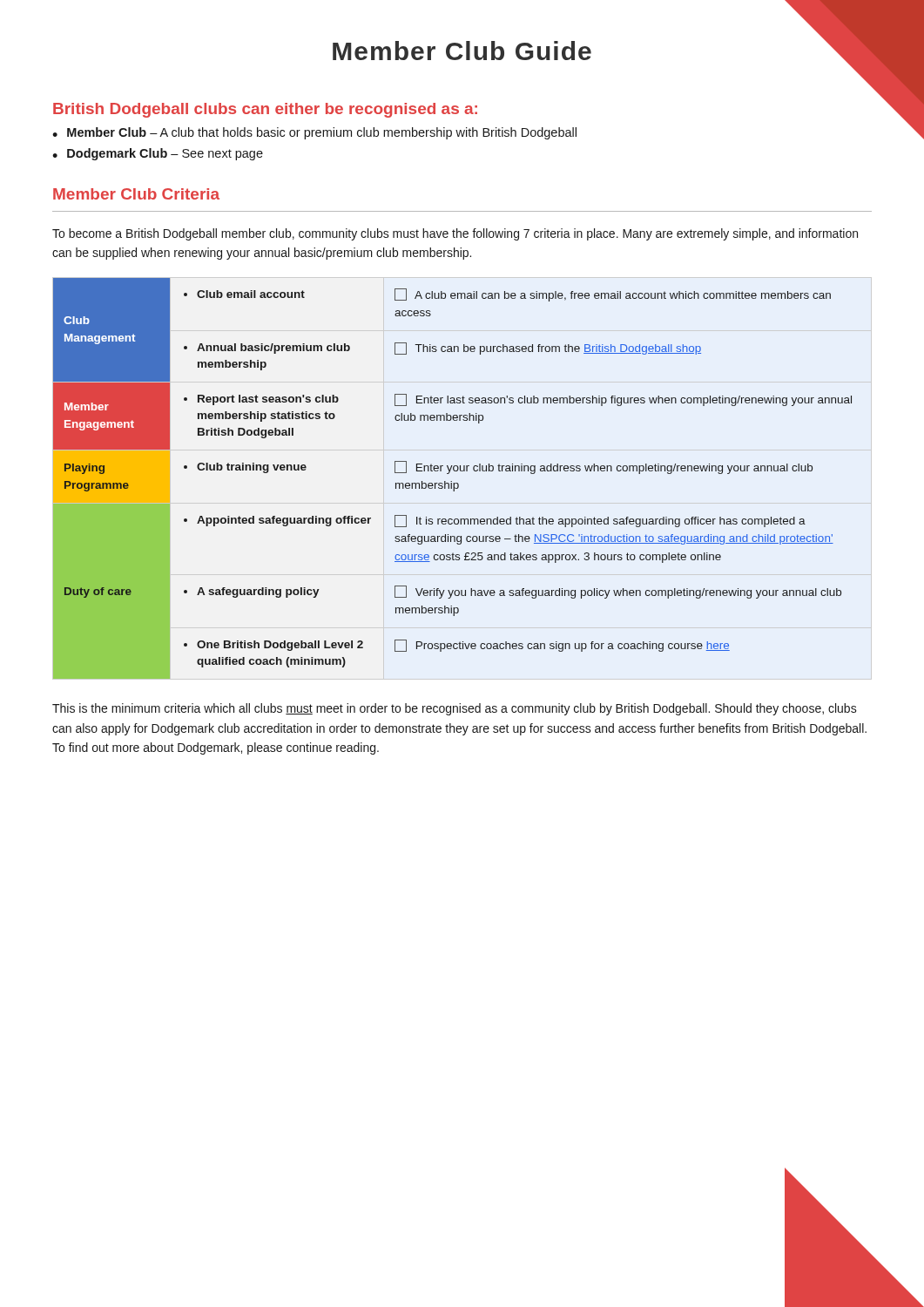The width and height of the screenshot is (924, 1307).
Task: Select the list item with the text "• Dodgemark Club – See"
Action: 158,155
